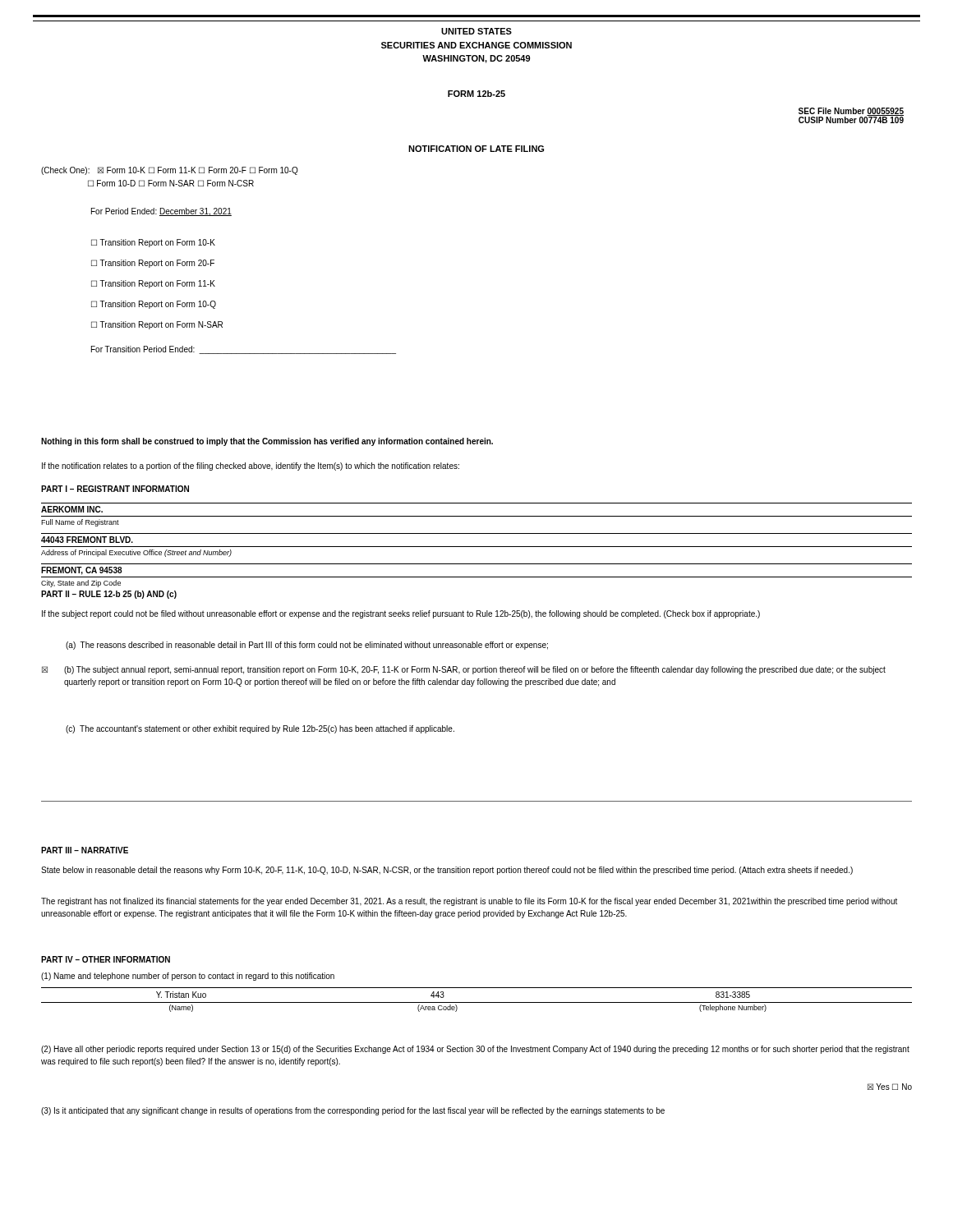Click on the table containing "Y. Tristan Kuo"
The image size is (953, 1232).
(x=476, y=1001)
